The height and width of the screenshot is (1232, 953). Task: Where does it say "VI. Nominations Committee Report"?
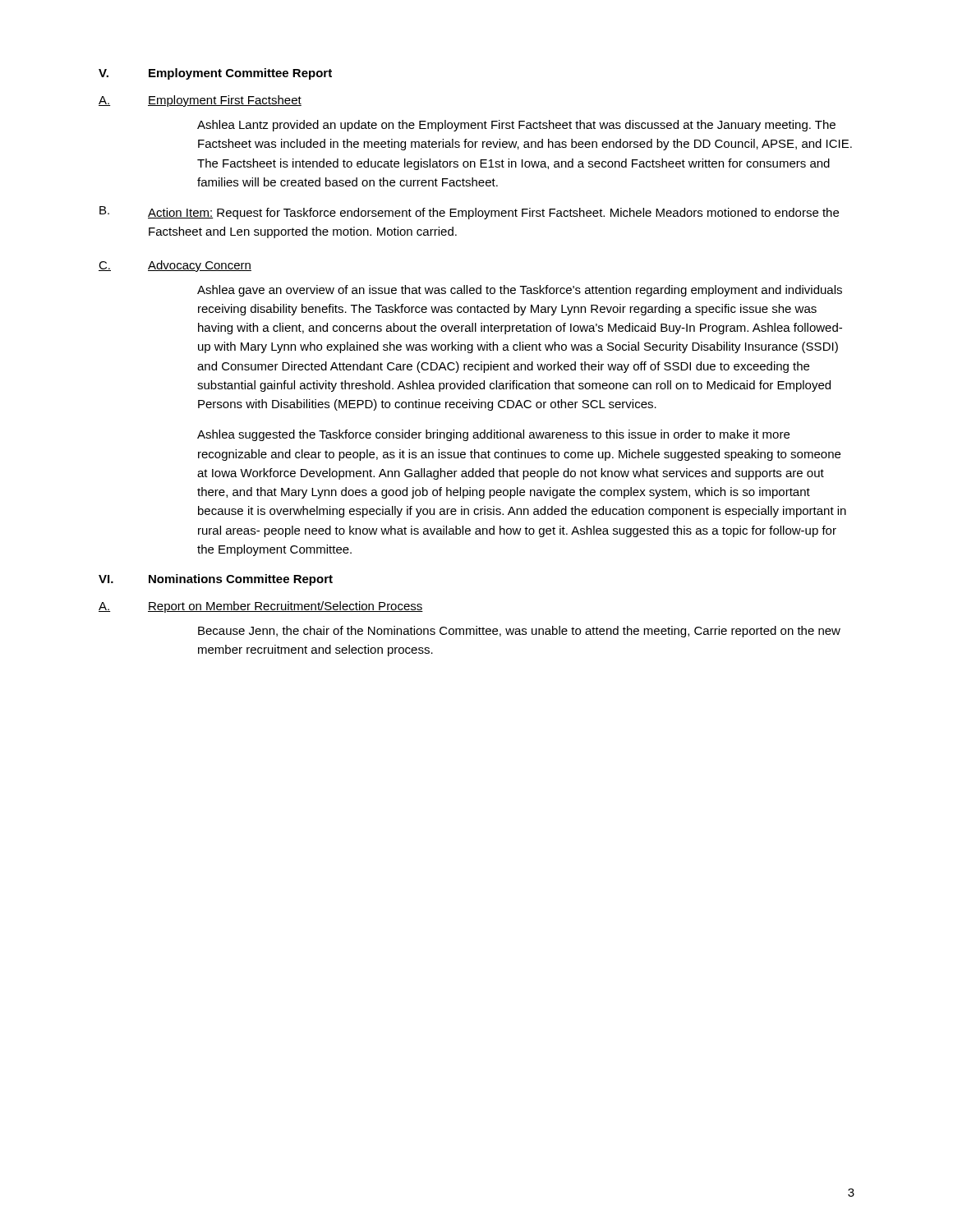[216, 579]
